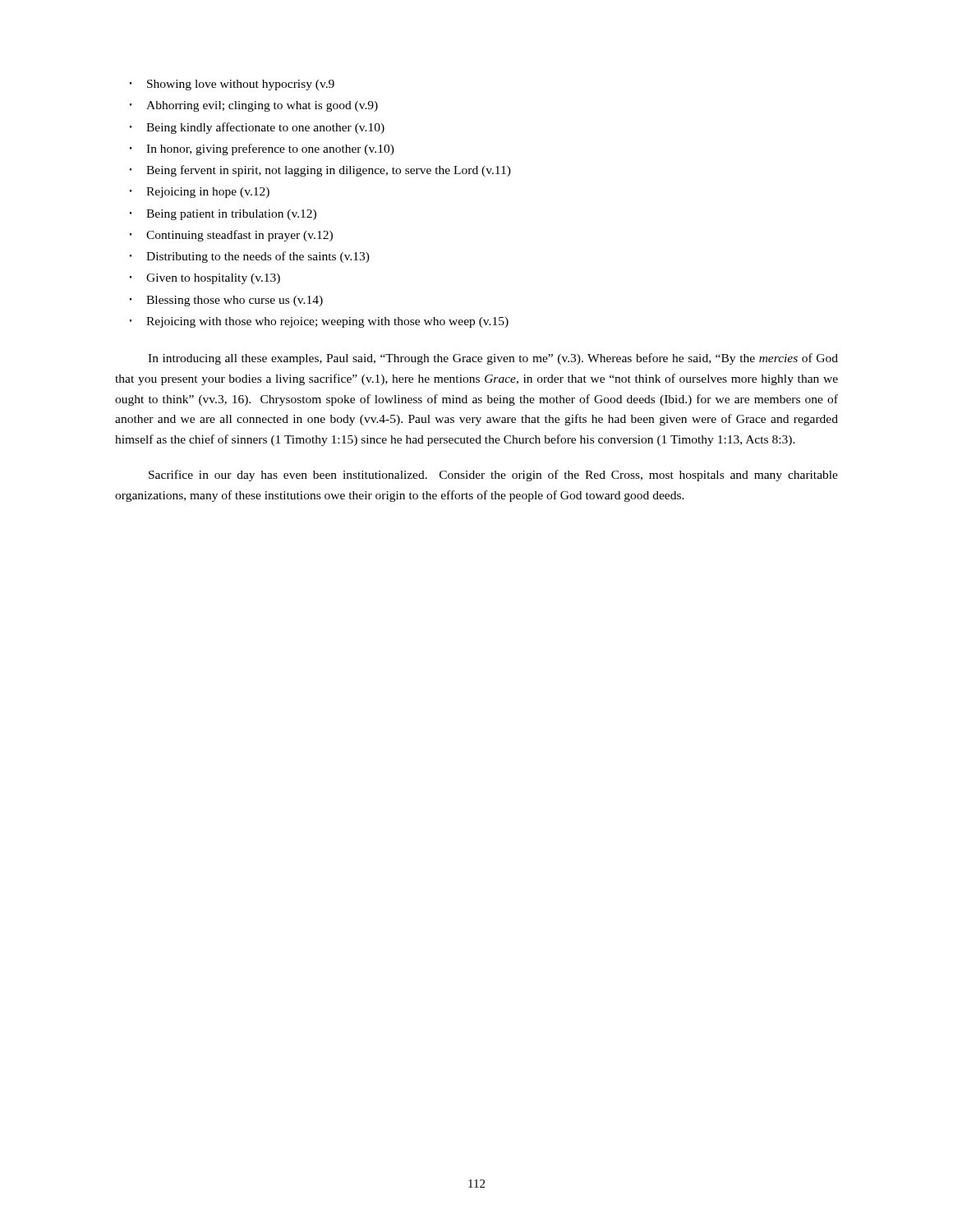This screenshot has width=953, height=1232.
Task: Locate the block of text that opens with "• Continuing steadfast"
Action: (231, 236)
